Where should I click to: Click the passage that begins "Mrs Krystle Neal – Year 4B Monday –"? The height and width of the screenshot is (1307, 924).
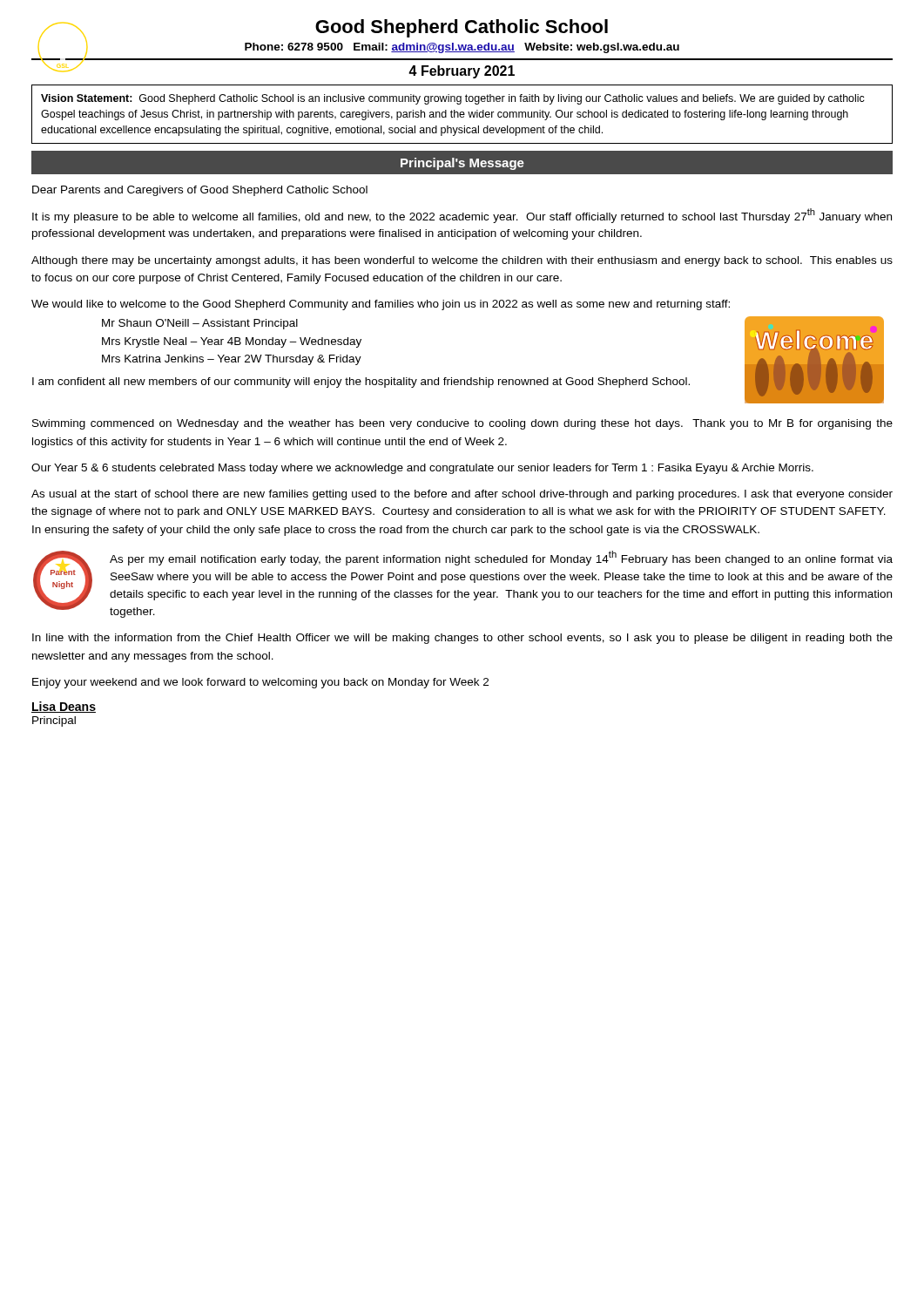pos(232,342)
